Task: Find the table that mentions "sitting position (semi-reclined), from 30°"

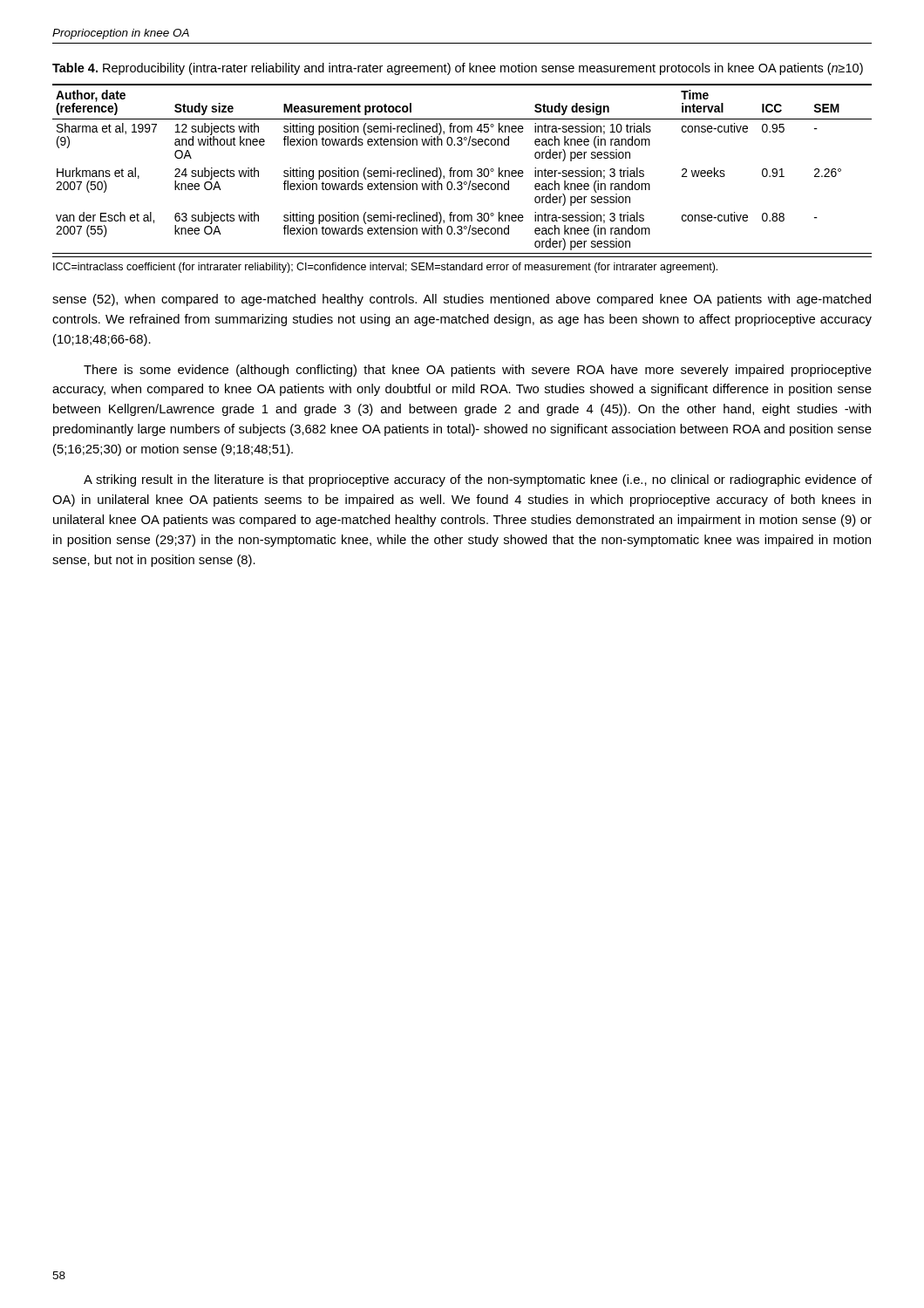Action: click(462, 180)
